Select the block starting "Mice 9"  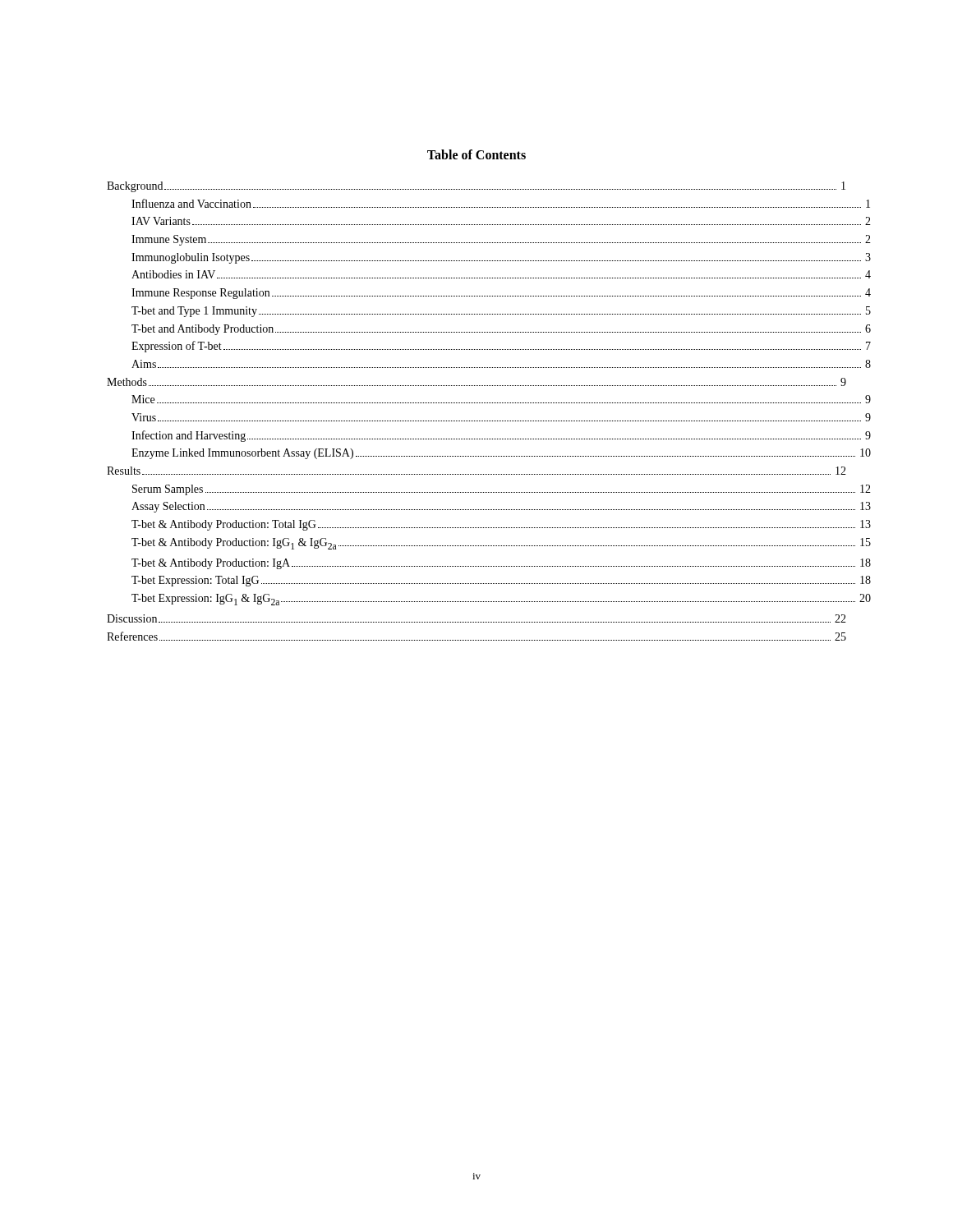[501, 400]
